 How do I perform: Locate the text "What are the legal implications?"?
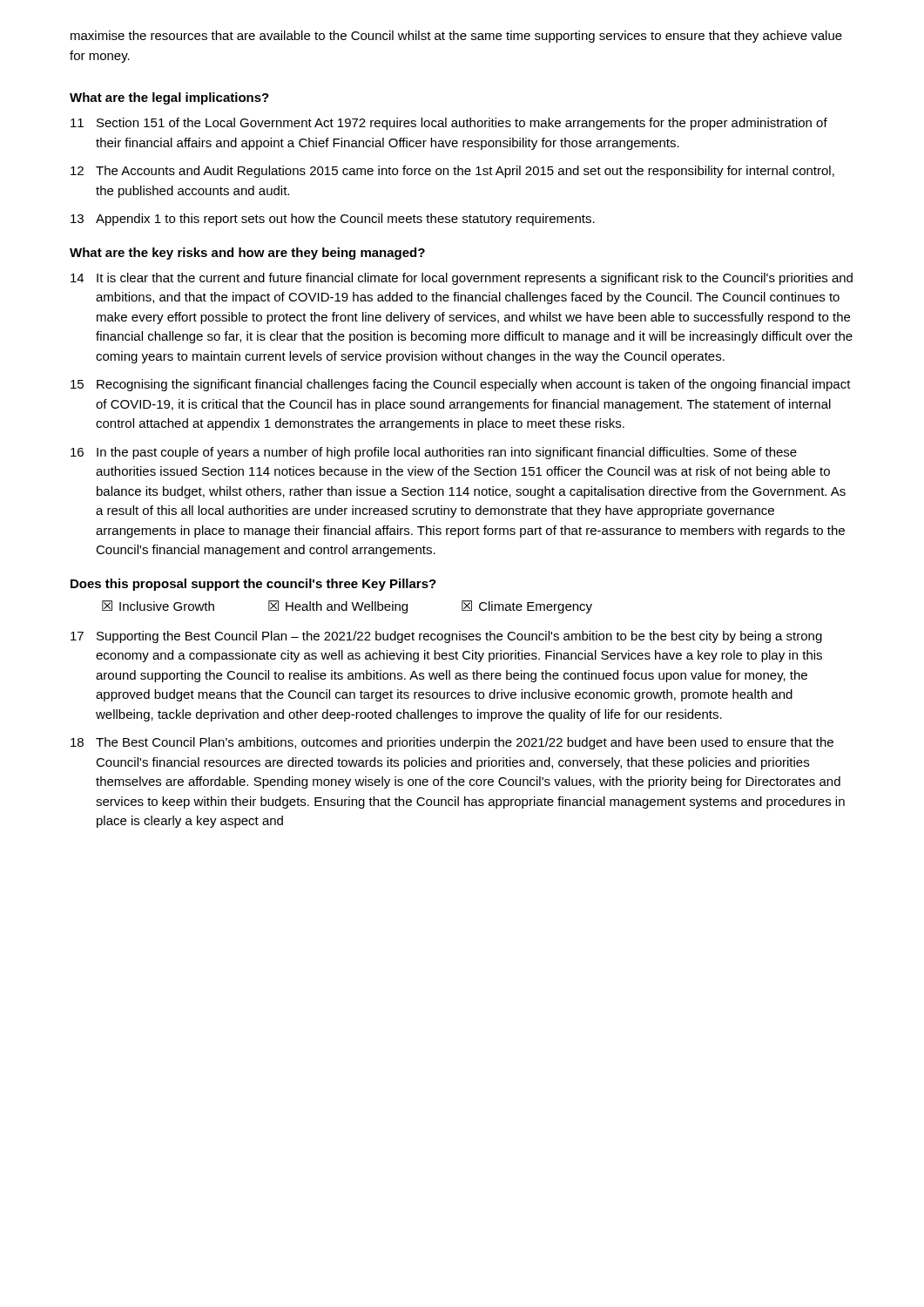click(x=169, y=97)
